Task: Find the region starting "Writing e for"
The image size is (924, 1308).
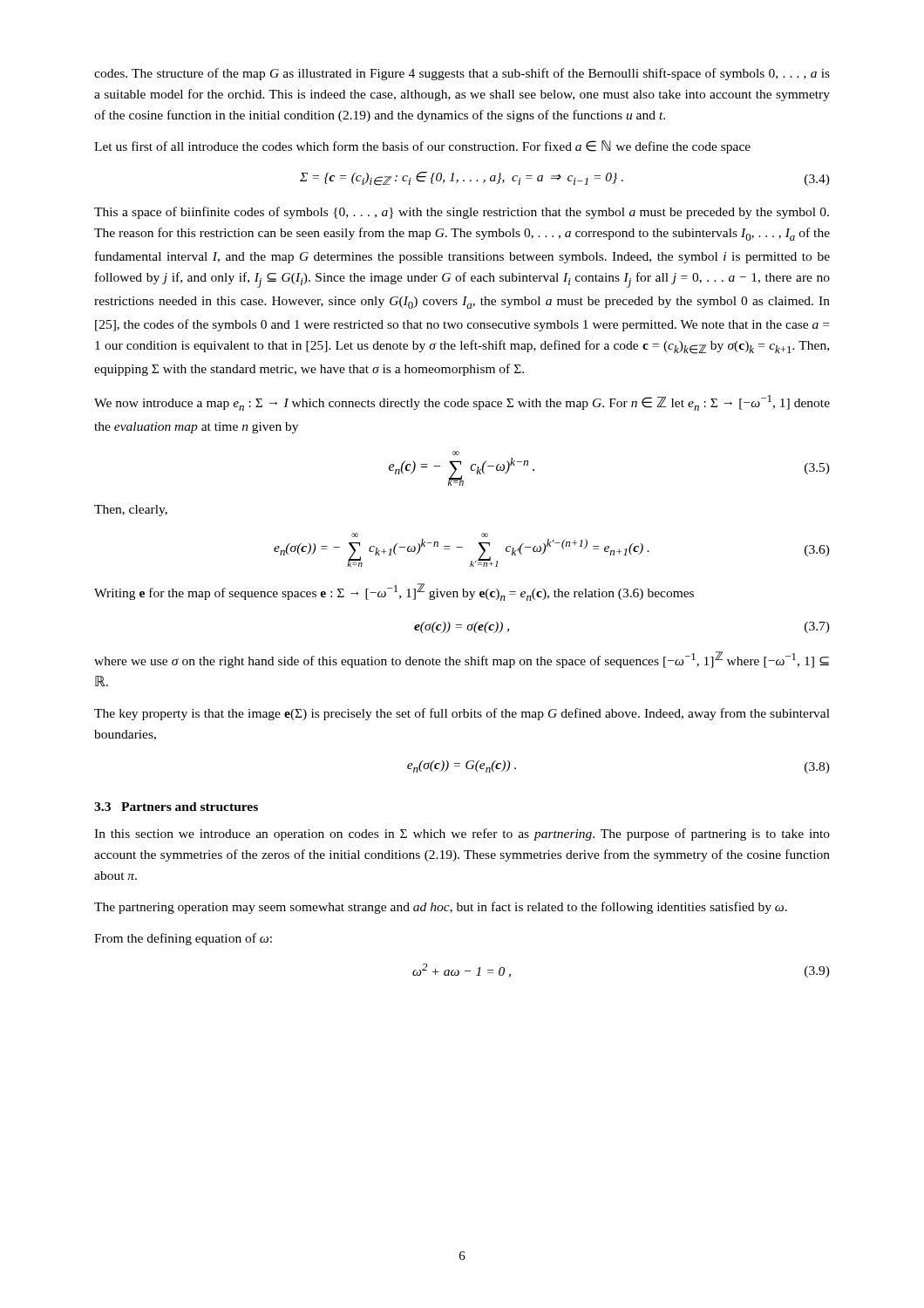Action: (x=462, y=593)
